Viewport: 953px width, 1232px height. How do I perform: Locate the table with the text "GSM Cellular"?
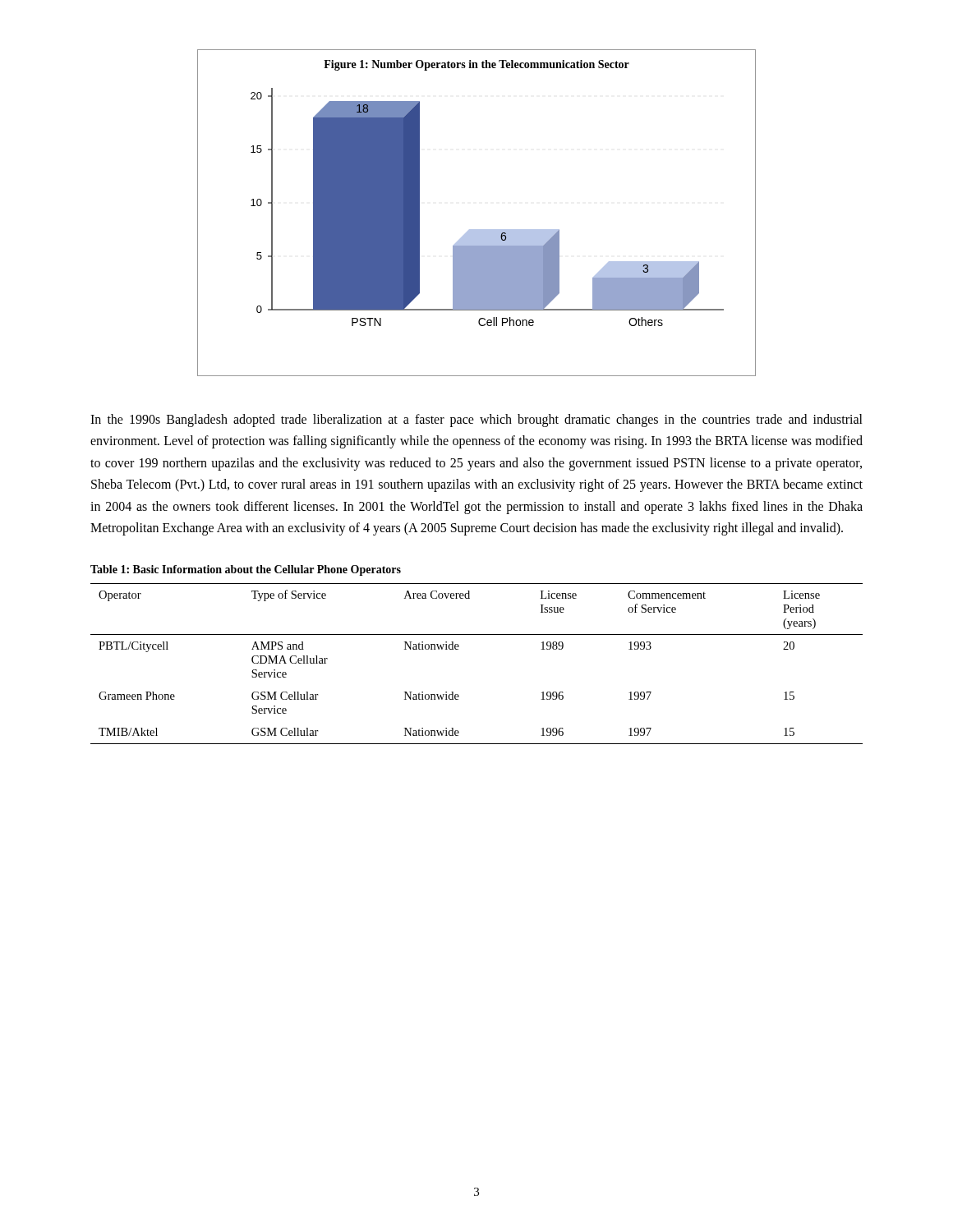point(476,664)
